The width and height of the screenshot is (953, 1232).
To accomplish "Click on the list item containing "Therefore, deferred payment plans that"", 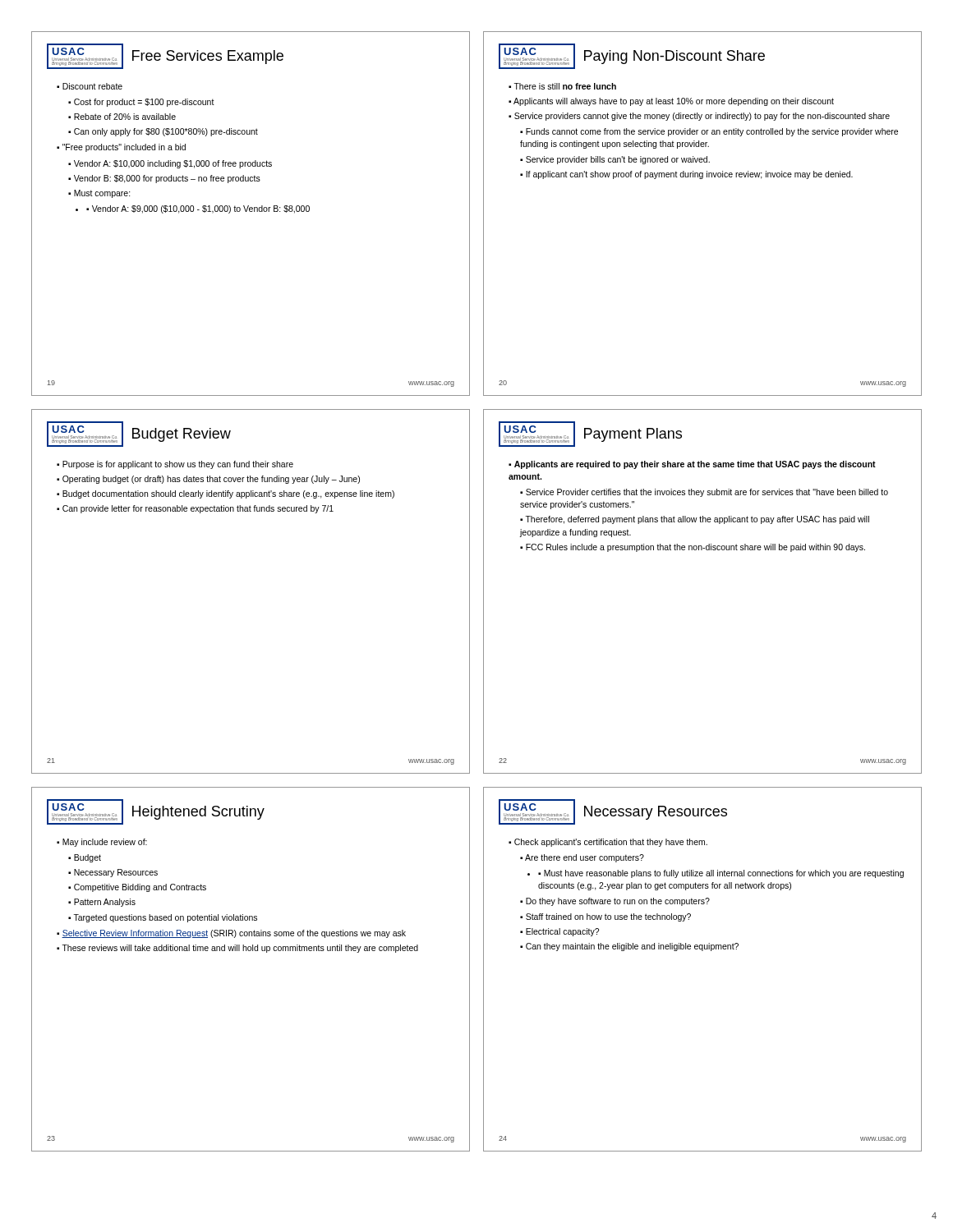I will 695,526.
